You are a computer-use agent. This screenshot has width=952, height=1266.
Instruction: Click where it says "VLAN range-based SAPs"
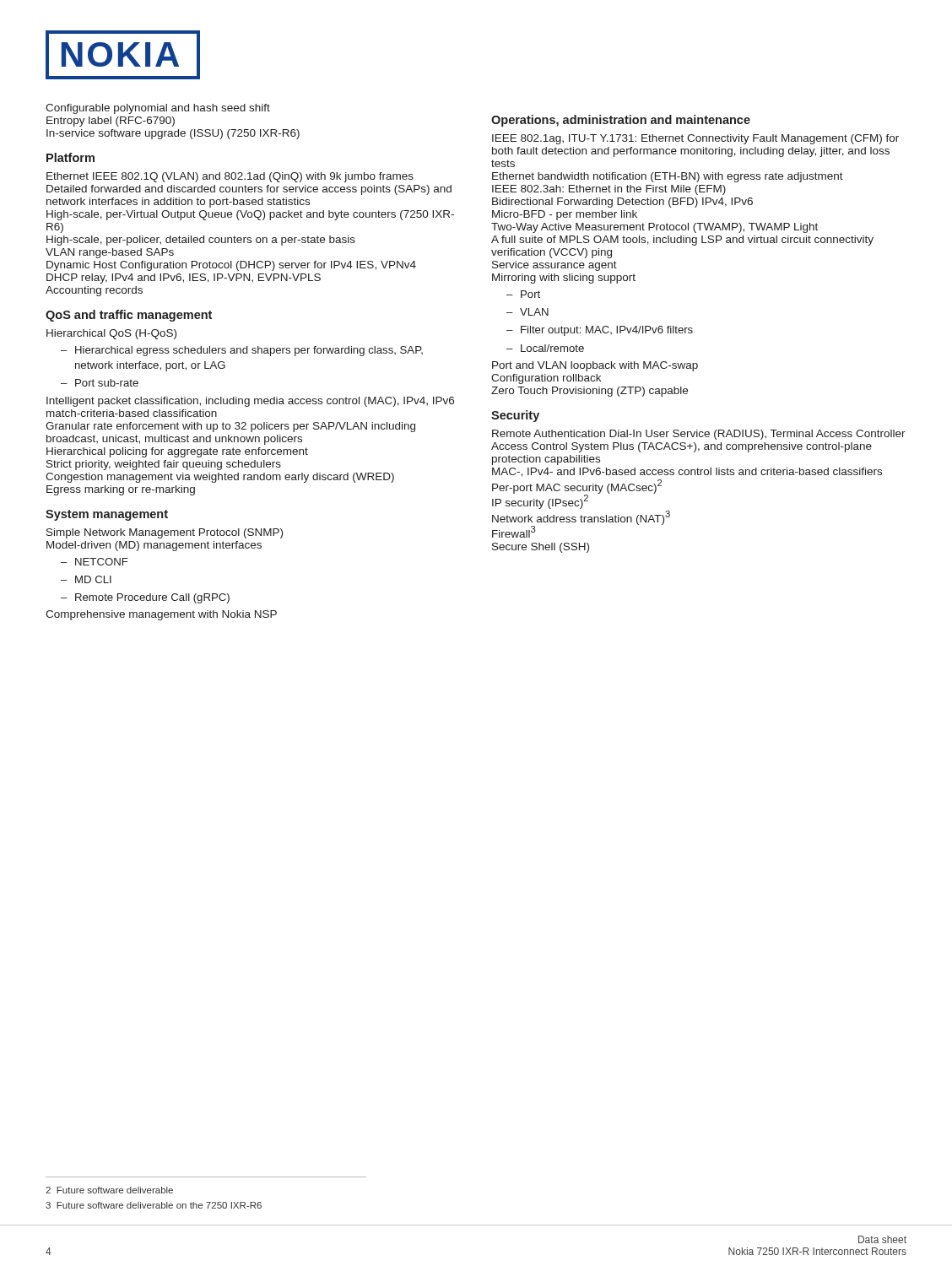[253, 252]
